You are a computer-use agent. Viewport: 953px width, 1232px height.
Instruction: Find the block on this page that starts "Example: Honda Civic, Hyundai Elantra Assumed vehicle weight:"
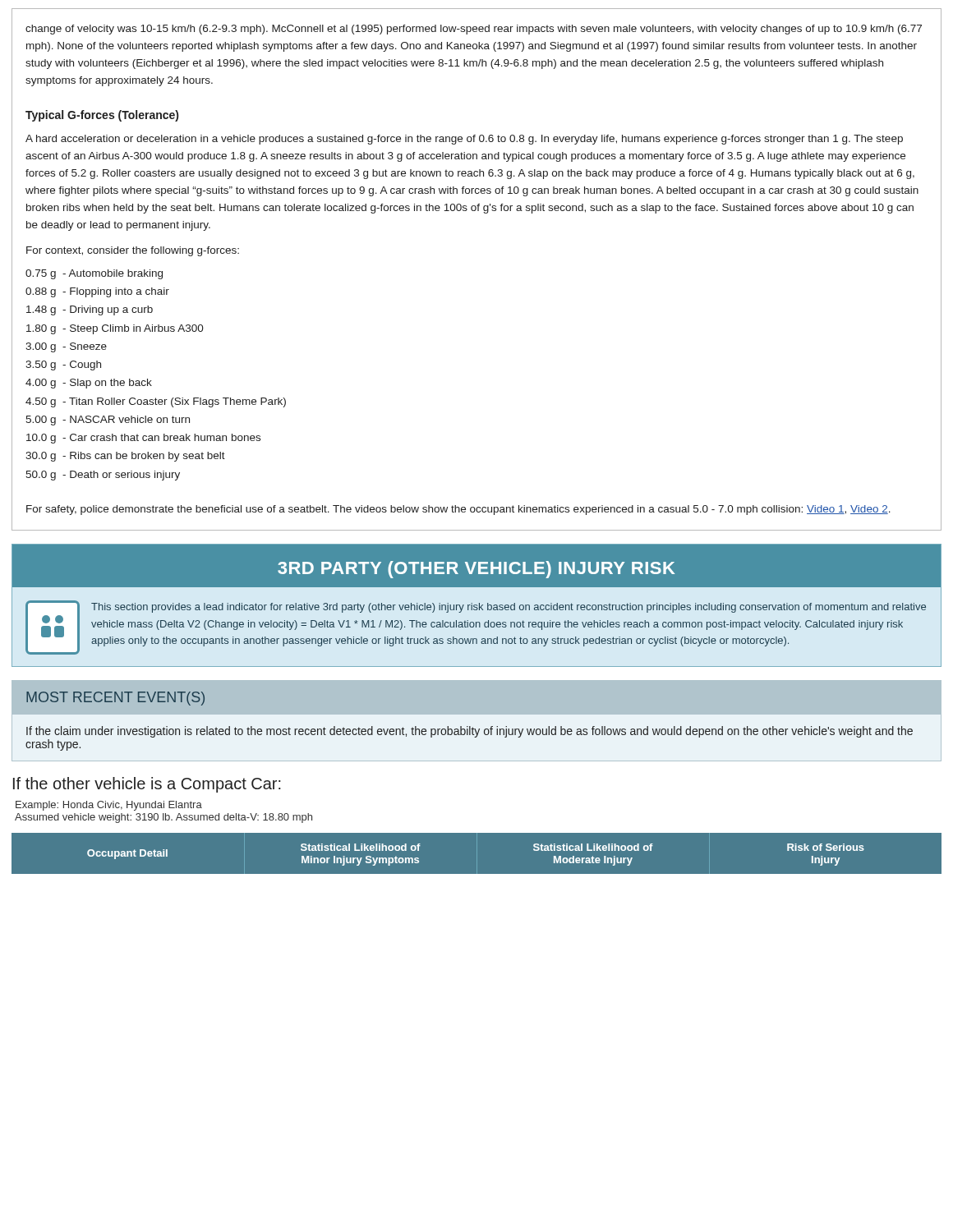(164, 811)
